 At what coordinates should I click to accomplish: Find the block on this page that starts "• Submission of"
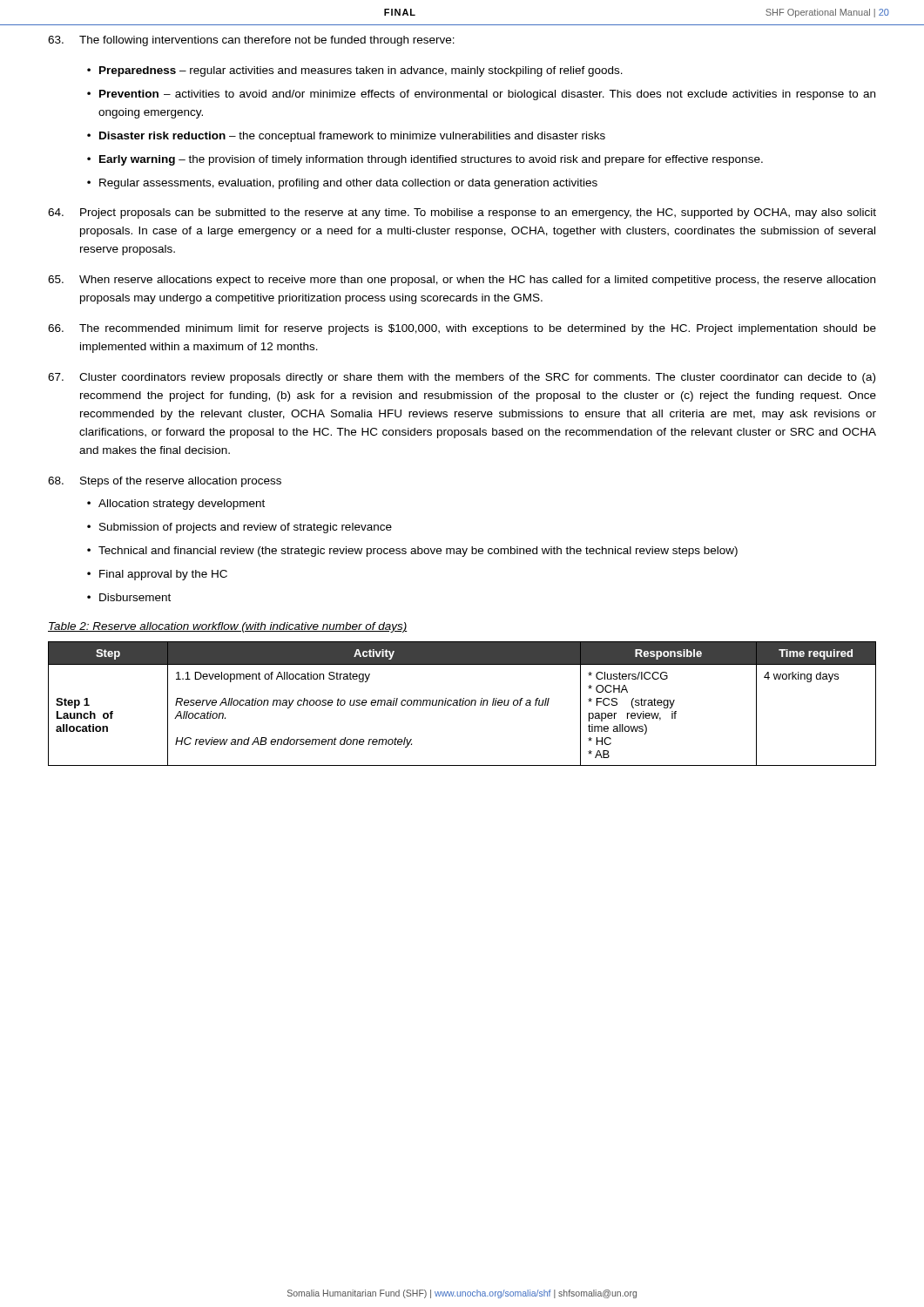(x=239, y=528)
